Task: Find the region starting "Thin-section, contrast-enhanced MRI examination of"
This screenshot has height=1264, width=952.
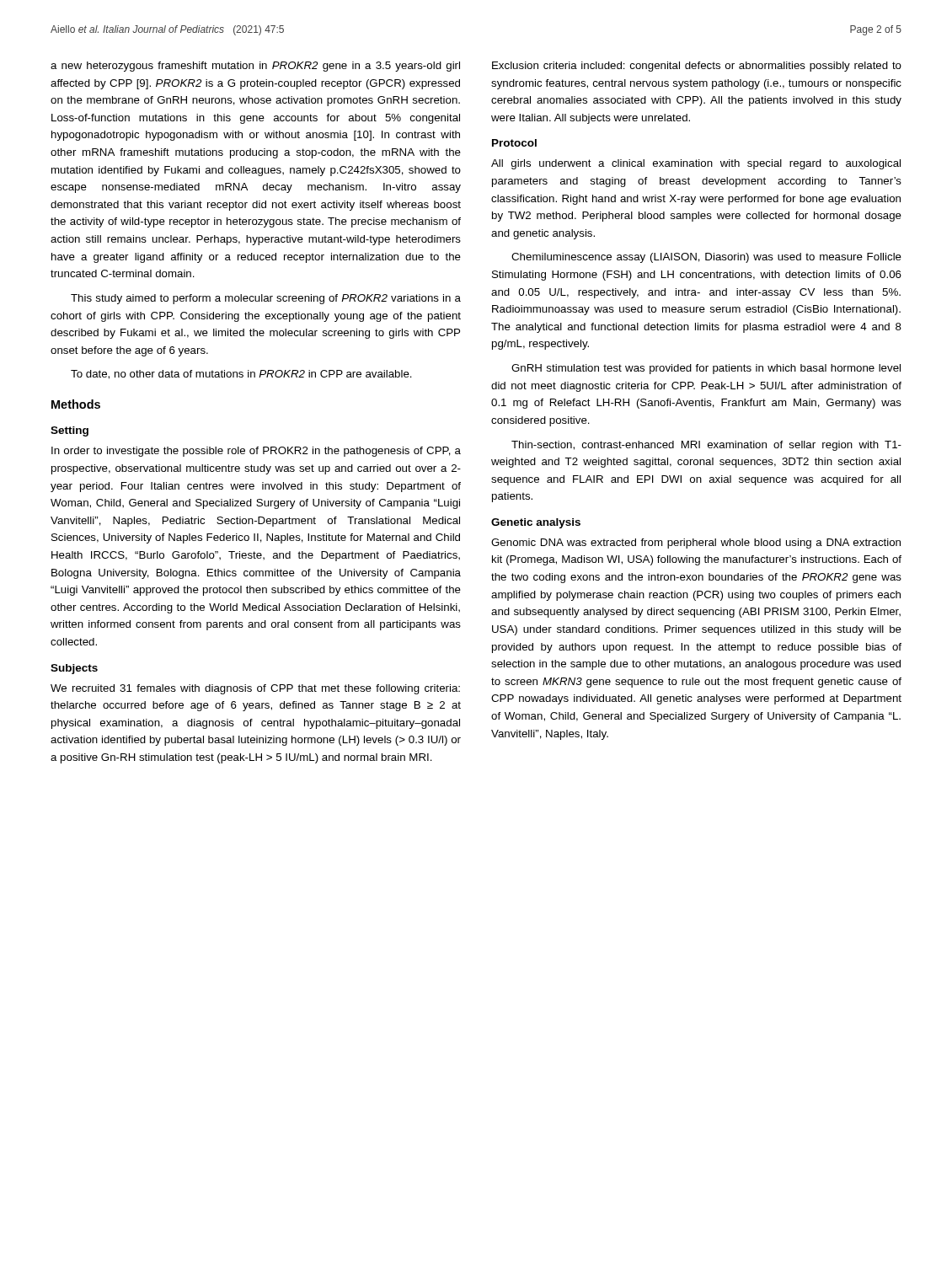Action: 696,471
